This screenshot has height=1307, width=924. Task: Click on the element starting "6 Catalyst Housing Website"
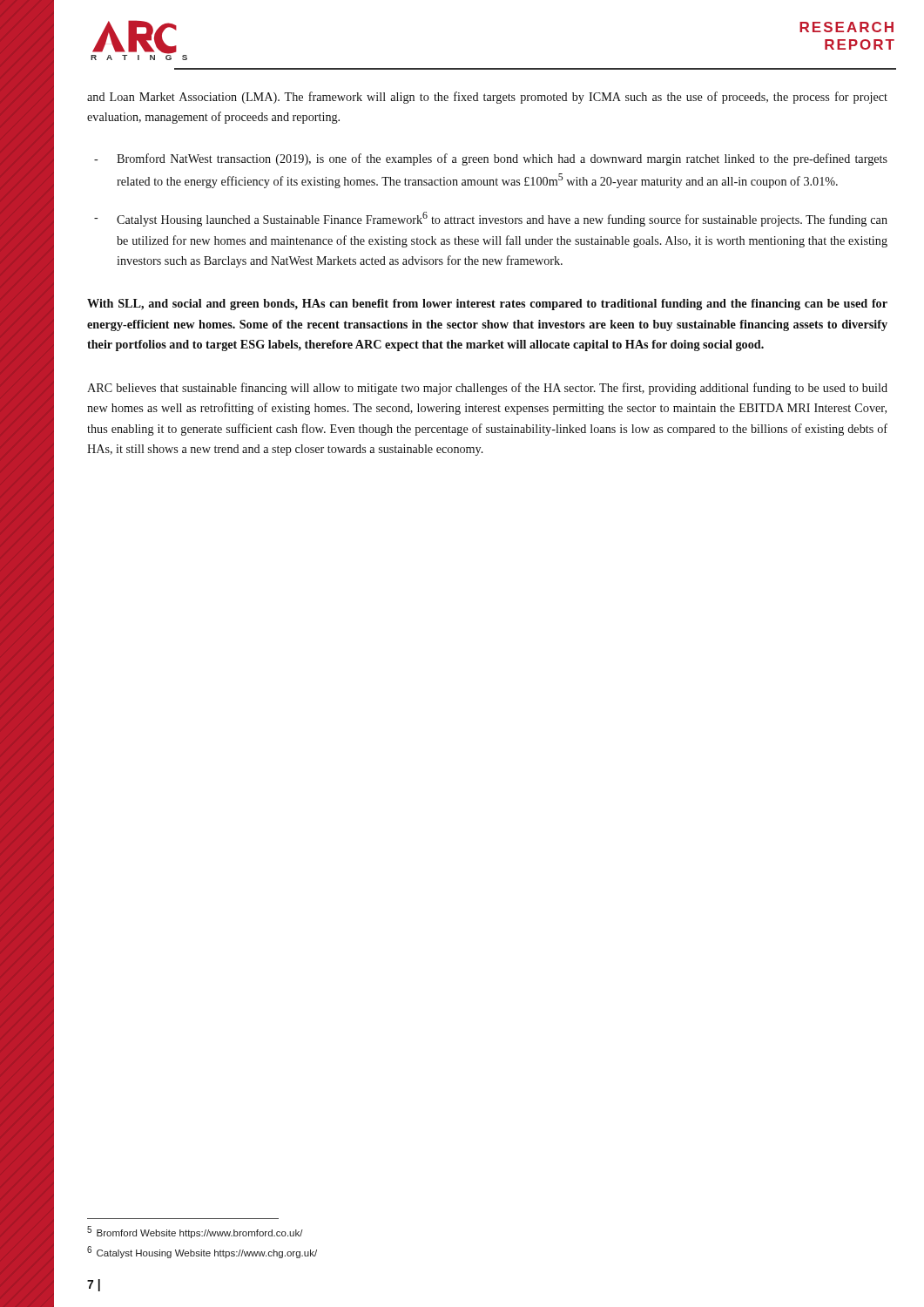click(202, 1253)
